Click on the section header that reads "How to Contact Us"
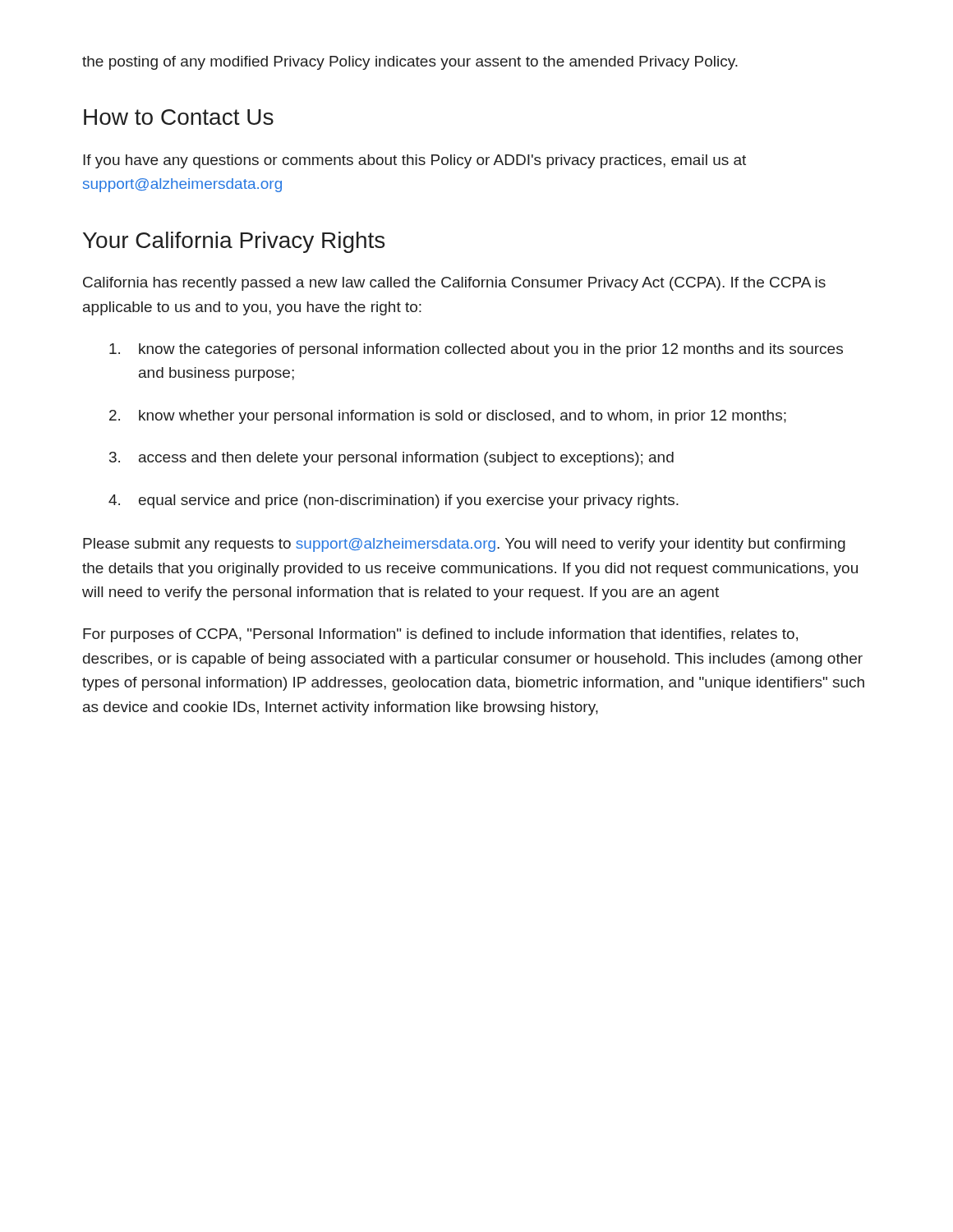The height and width of the screenshot is (1232, 953). coord(178,117)
